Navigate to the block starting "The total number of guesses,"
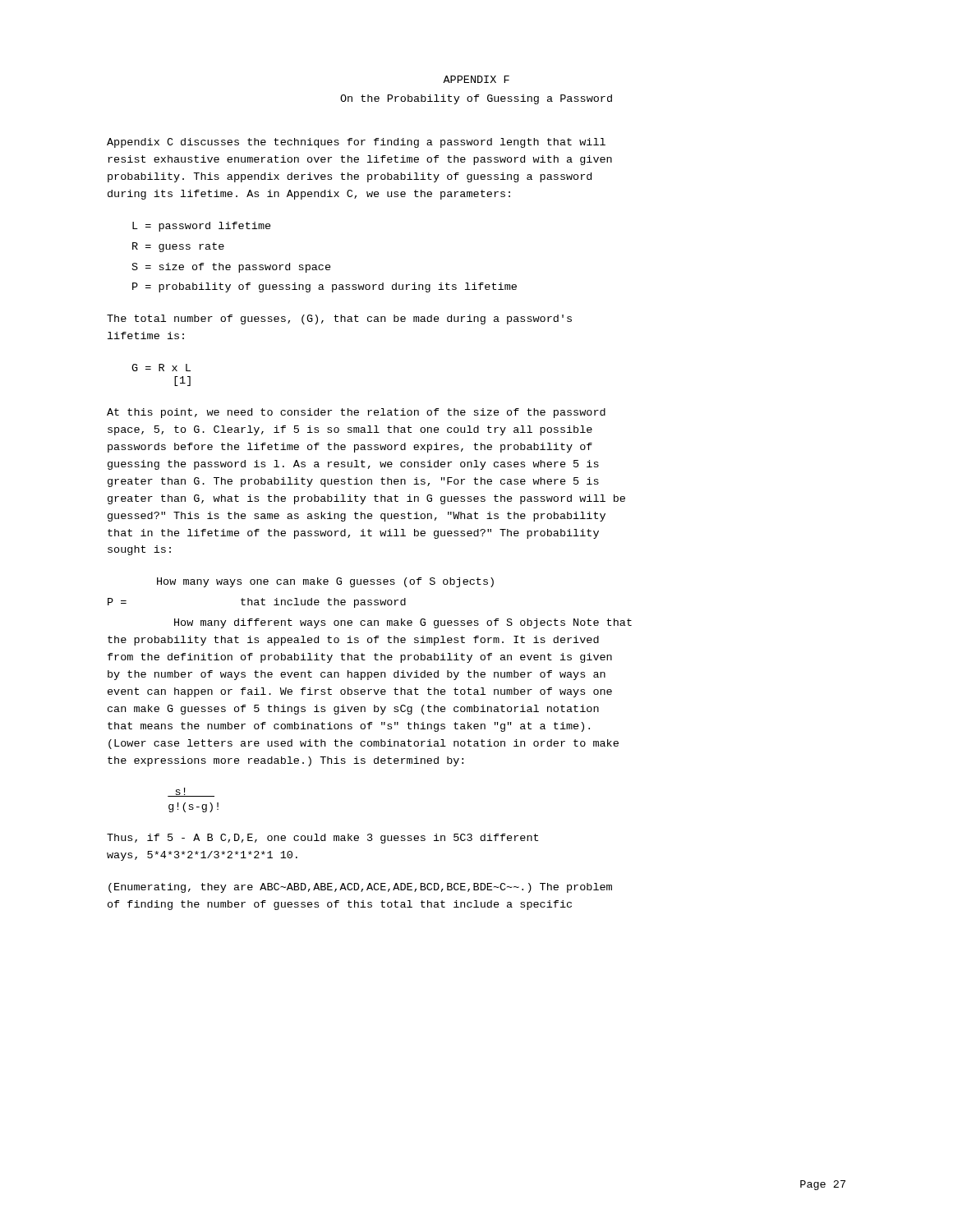Screen dimensions: 1232x953 point(340,328)
